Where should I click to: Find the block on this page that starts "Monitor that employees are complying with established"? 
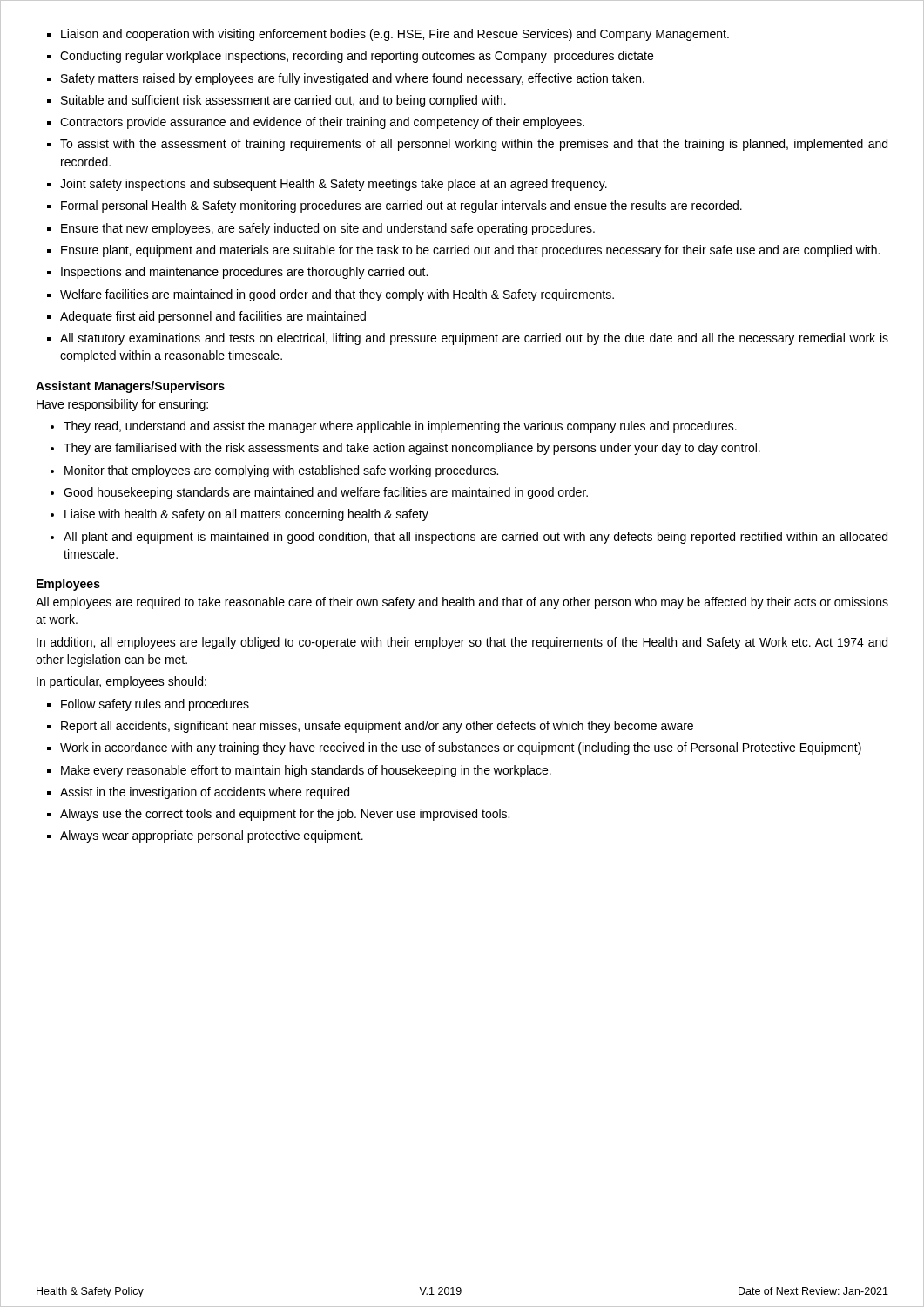click(x=462, y=470)
